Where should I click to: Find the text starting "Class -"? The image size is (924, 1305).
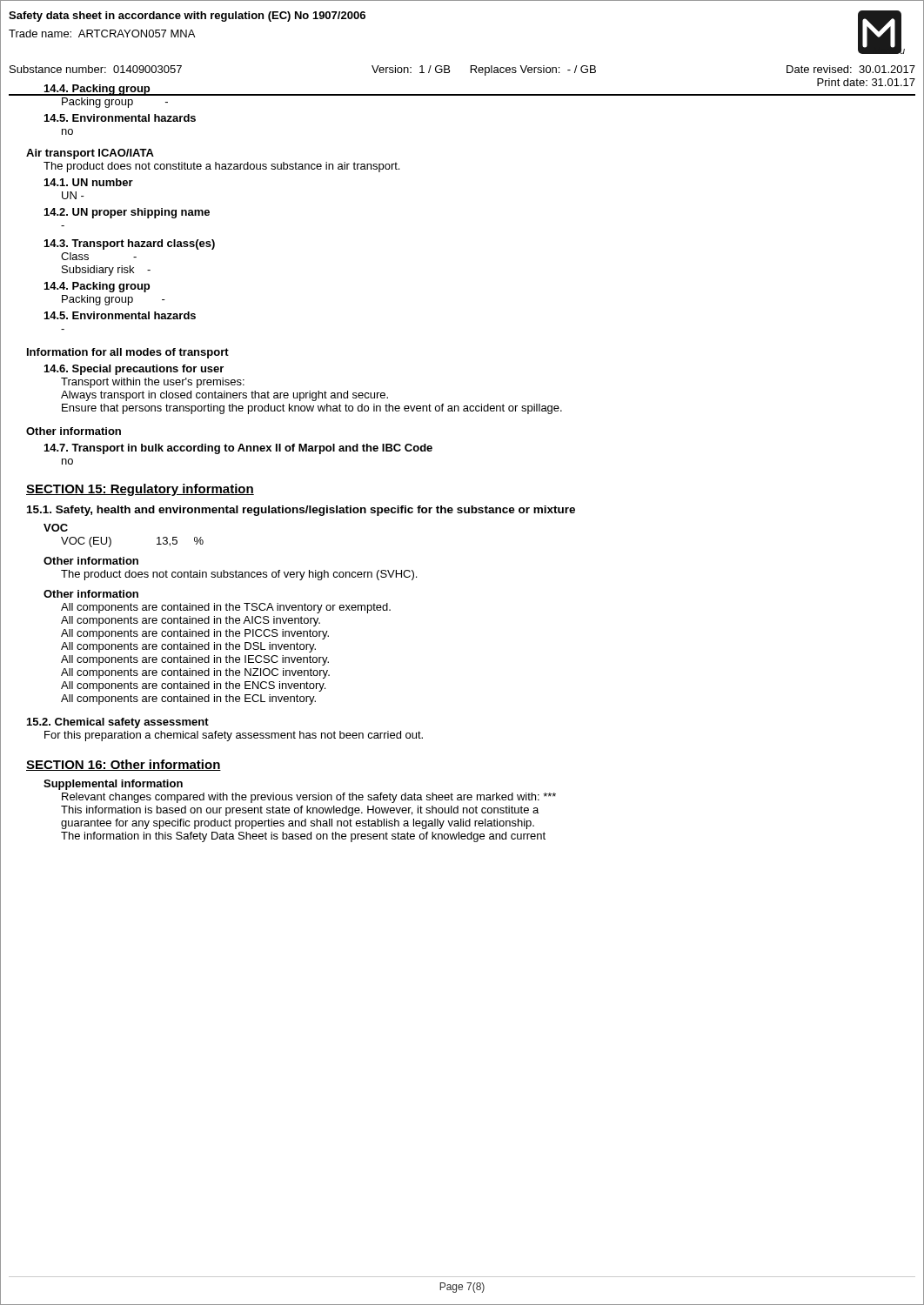point(99,256)
